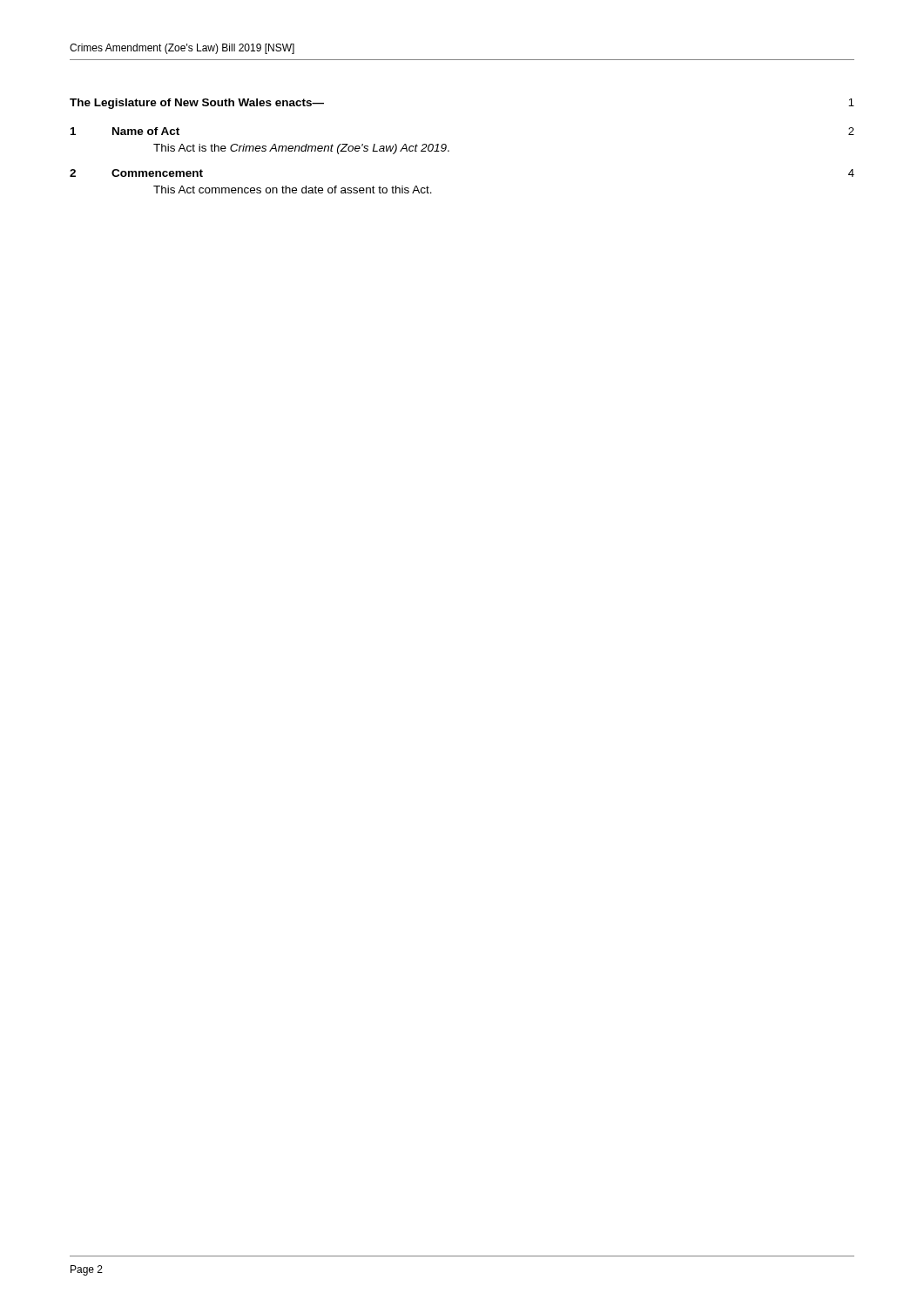The image size is (924, 1307).
Task: Click on the text containing "The Legislature of New South Wales enacts— 1"
Action: click(190, 103)
